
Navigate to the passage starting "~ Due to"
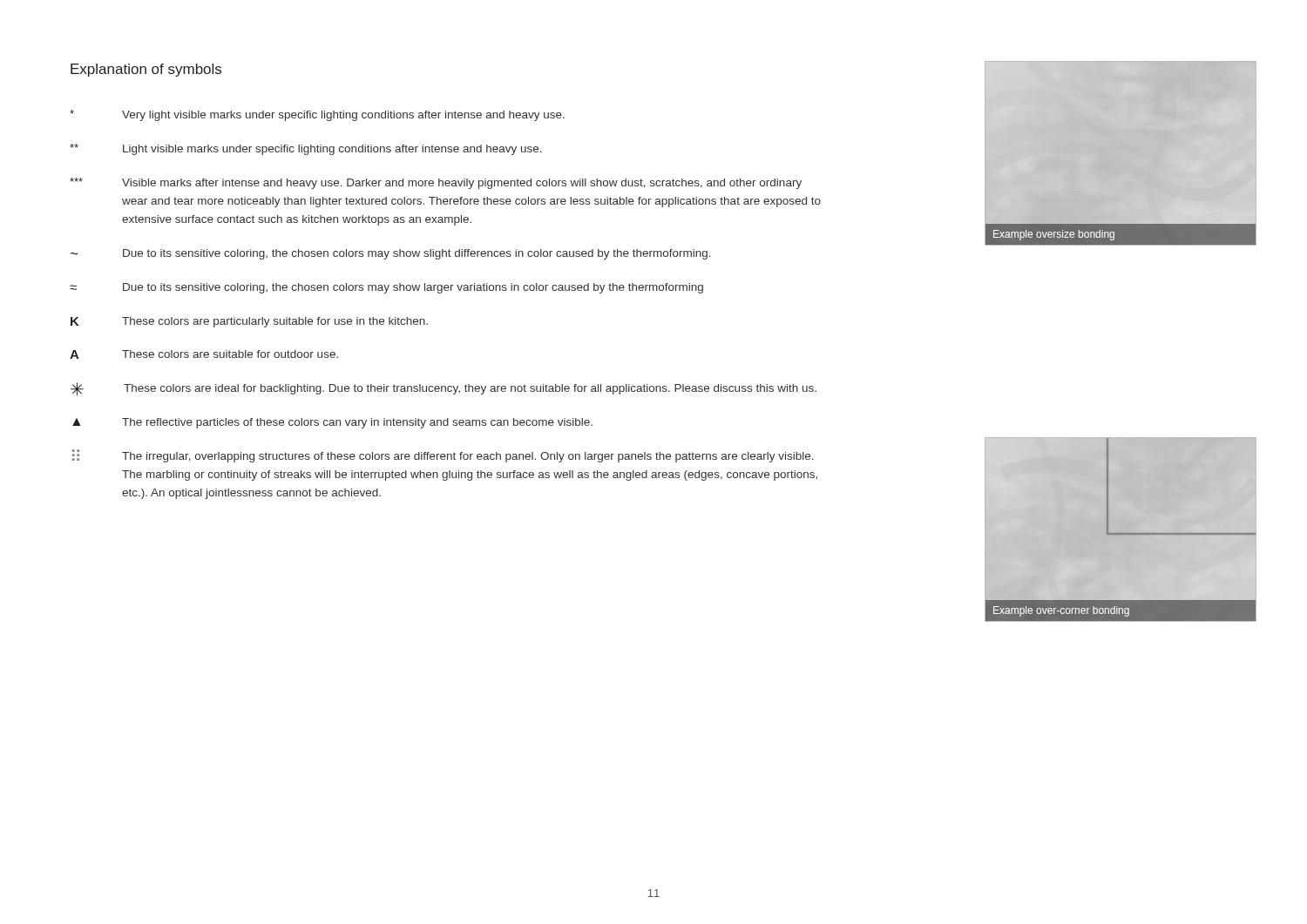tap(391, 254)
